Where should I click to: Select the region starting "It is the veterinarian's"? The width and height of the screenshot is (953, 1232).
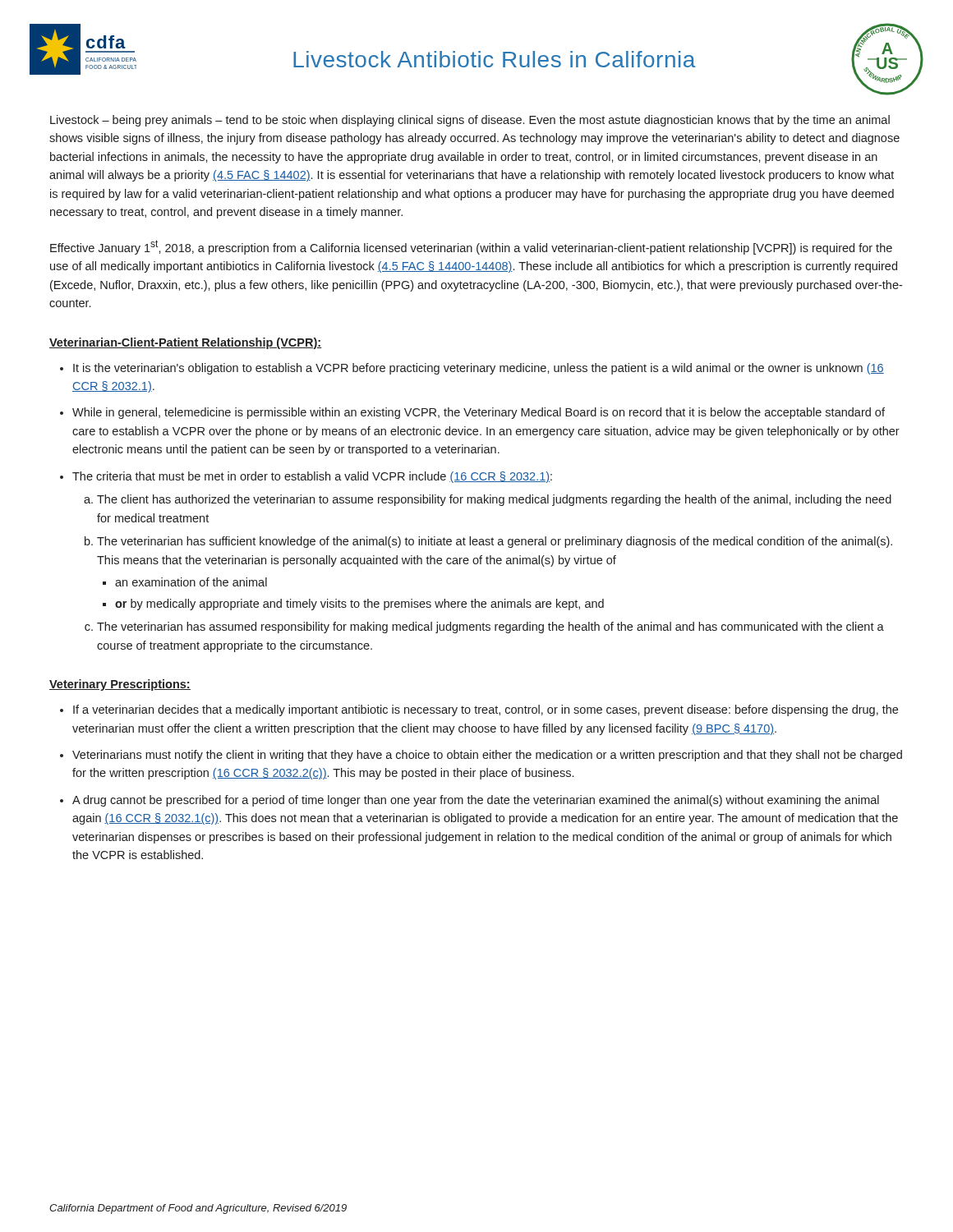click(478, 377)
